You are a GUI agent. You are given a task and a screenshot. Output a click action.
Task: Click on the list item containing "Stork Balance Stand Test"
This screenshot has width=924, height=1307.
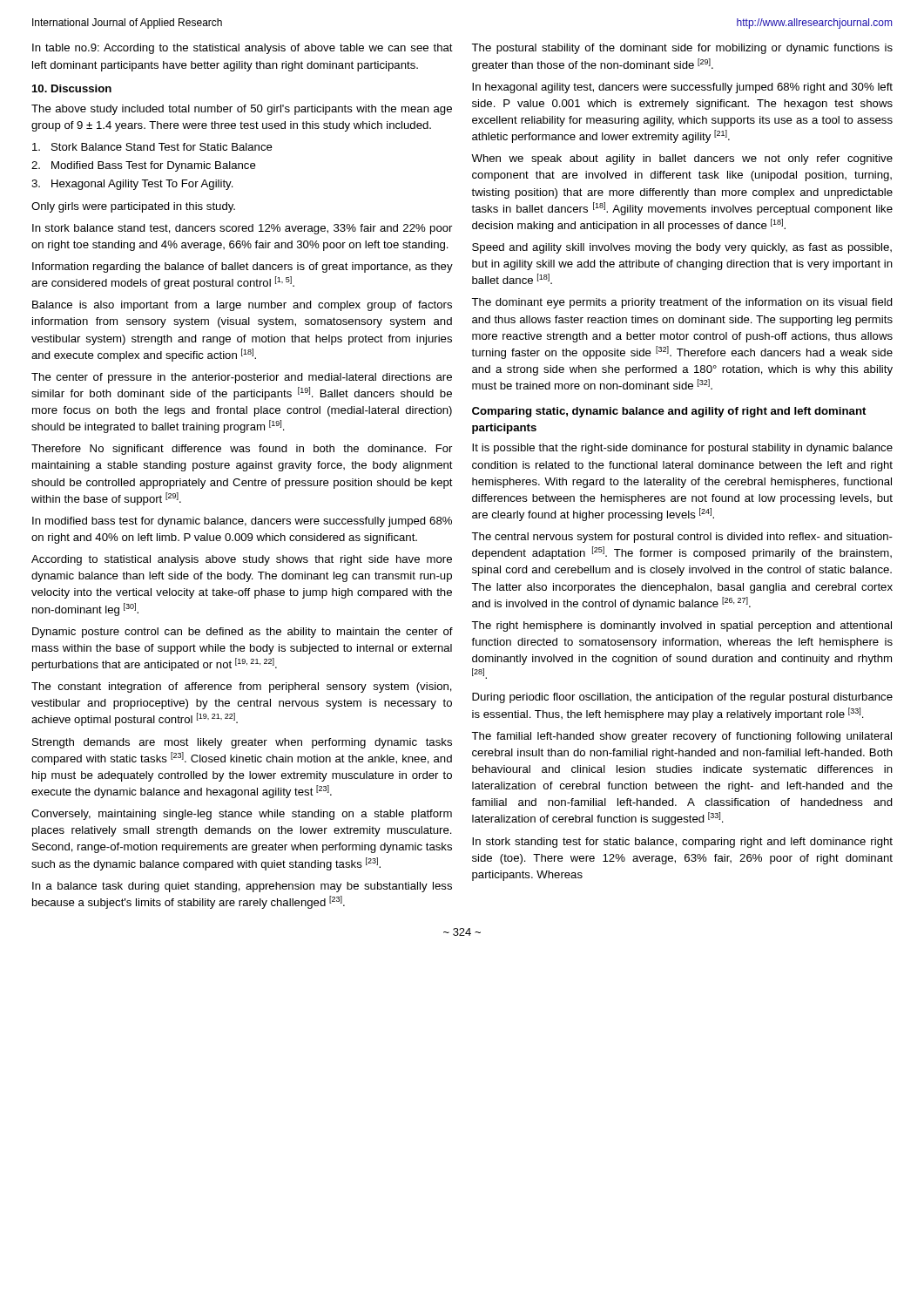click(x=242, y=147)
